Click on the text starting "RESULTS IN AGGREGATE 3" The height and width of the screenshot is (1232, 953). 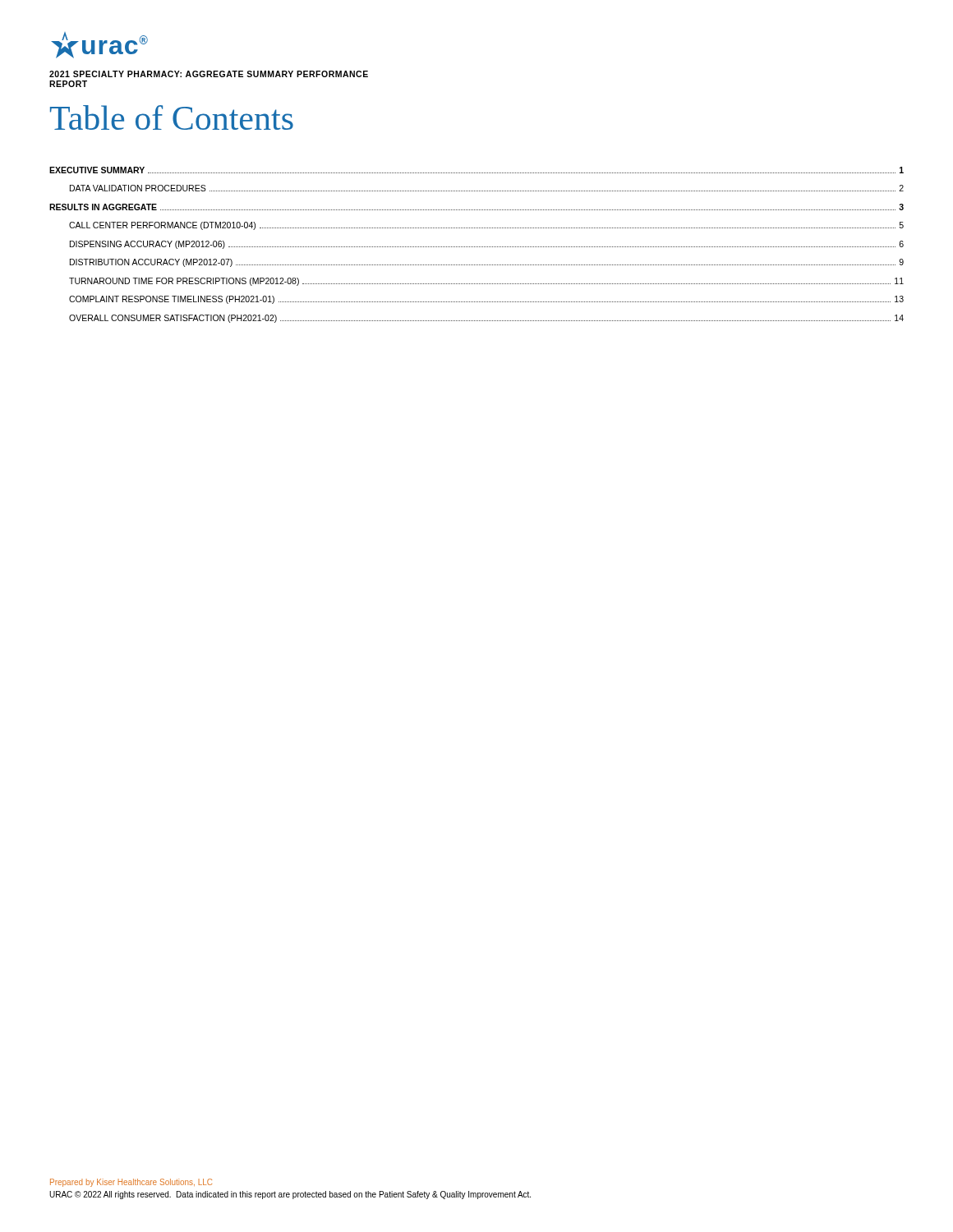[476, 206]
